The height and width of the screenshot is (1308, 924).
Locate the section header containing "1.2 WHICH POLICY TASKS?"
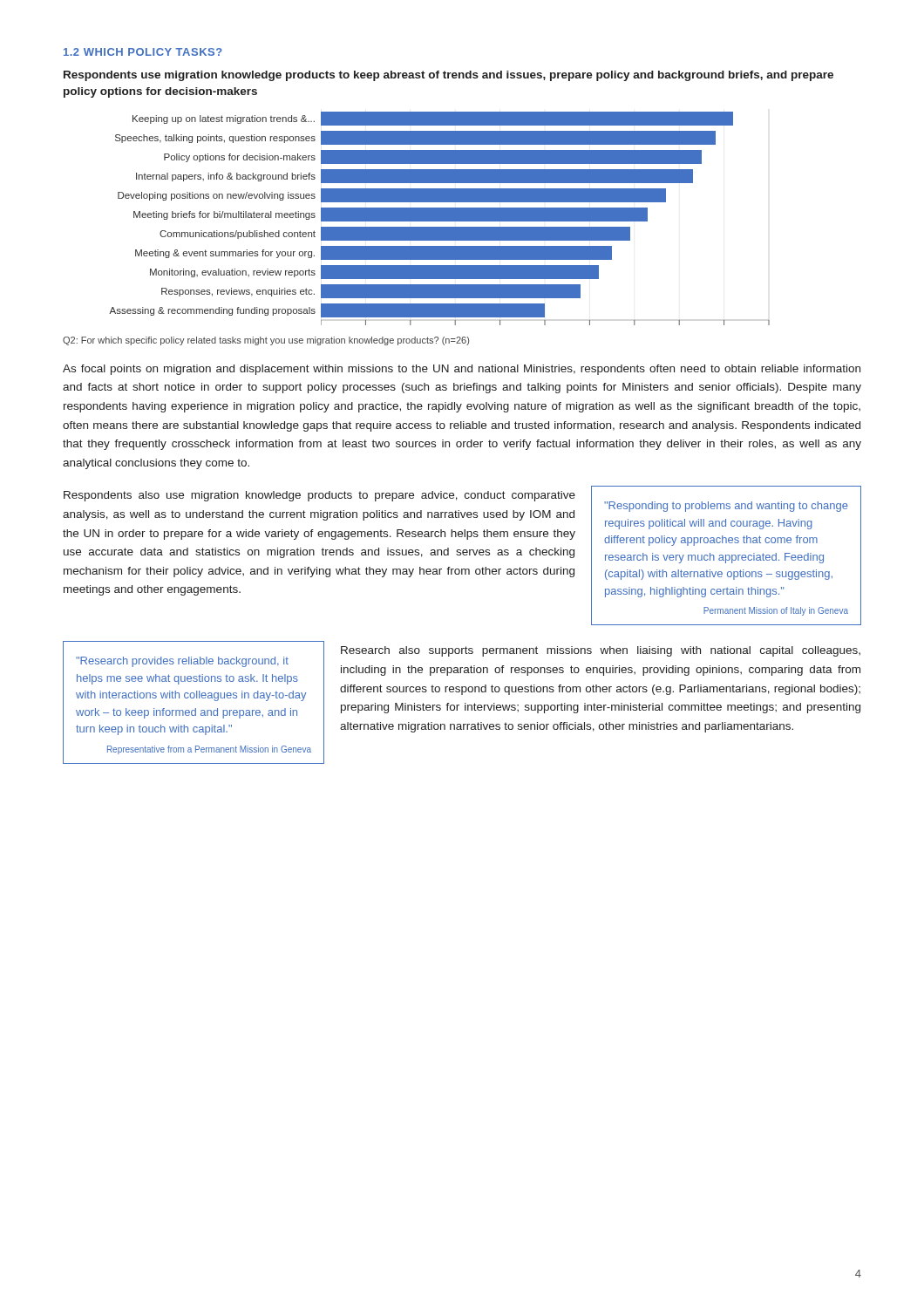[x=143, y=52]
